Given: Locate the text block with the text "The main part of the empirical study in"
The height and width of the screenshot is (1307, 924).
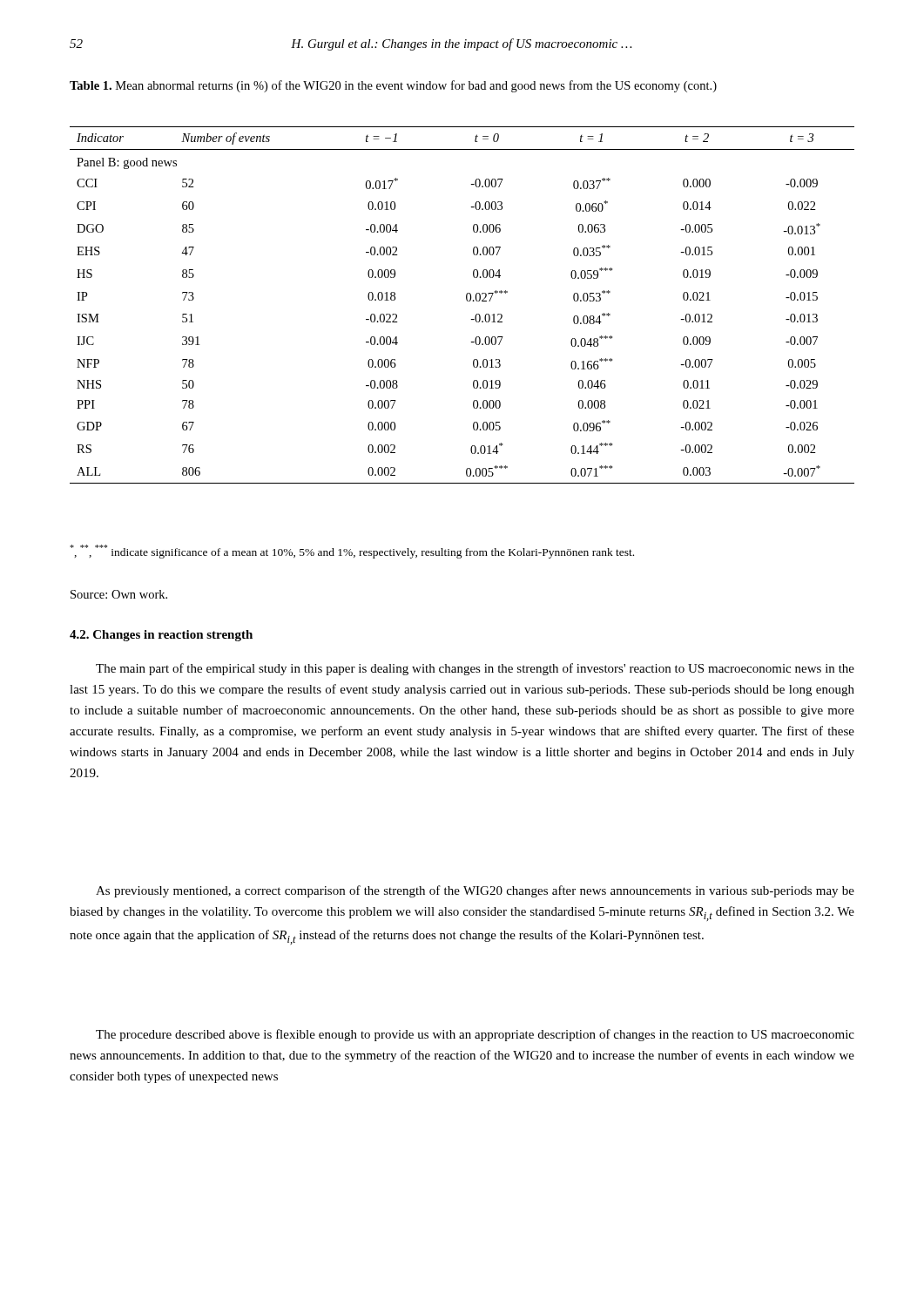Looking at the screenshot, I should click(x=462, y=721).
